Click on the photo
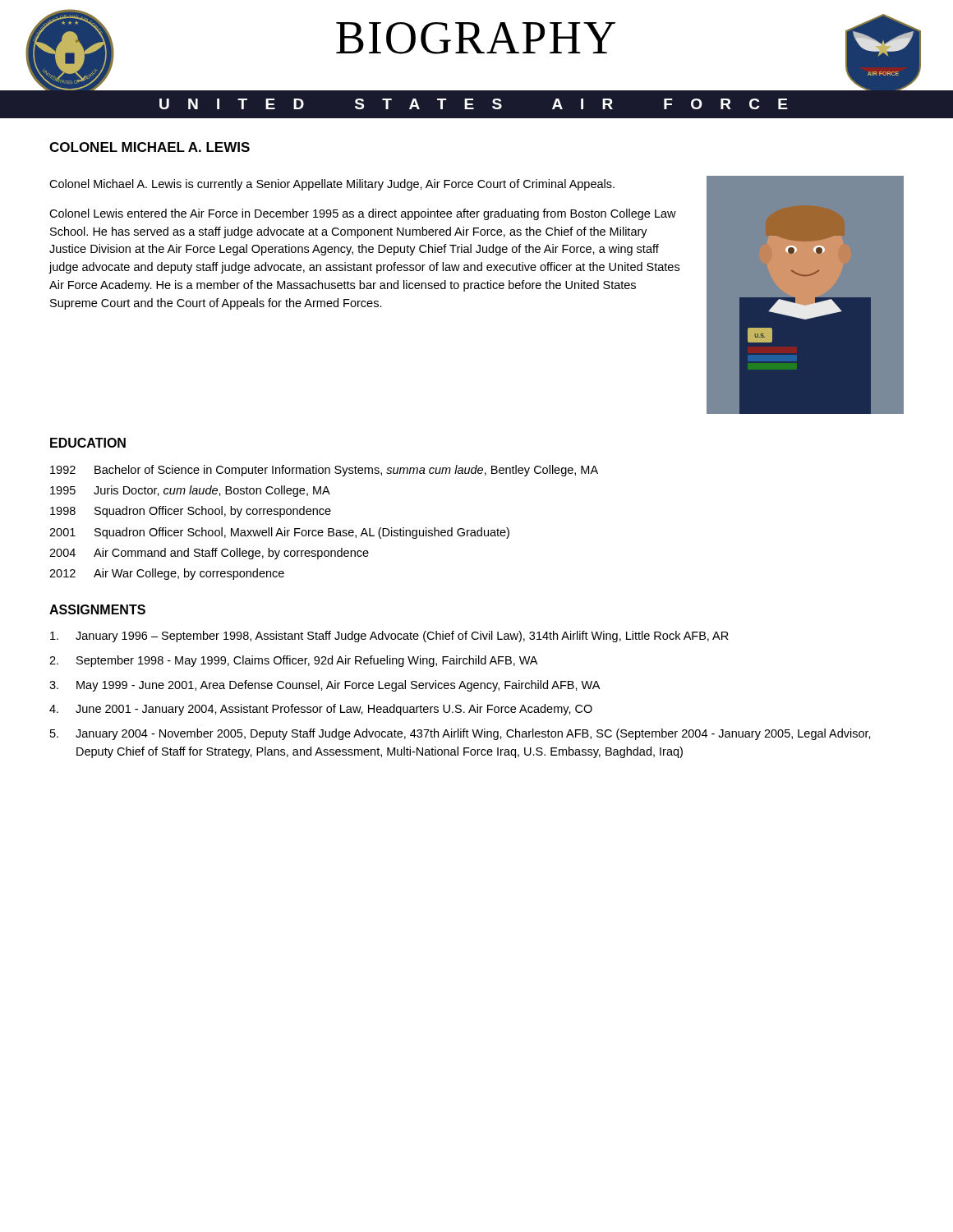The image size is (953, 1232). (x=805, y=296)
